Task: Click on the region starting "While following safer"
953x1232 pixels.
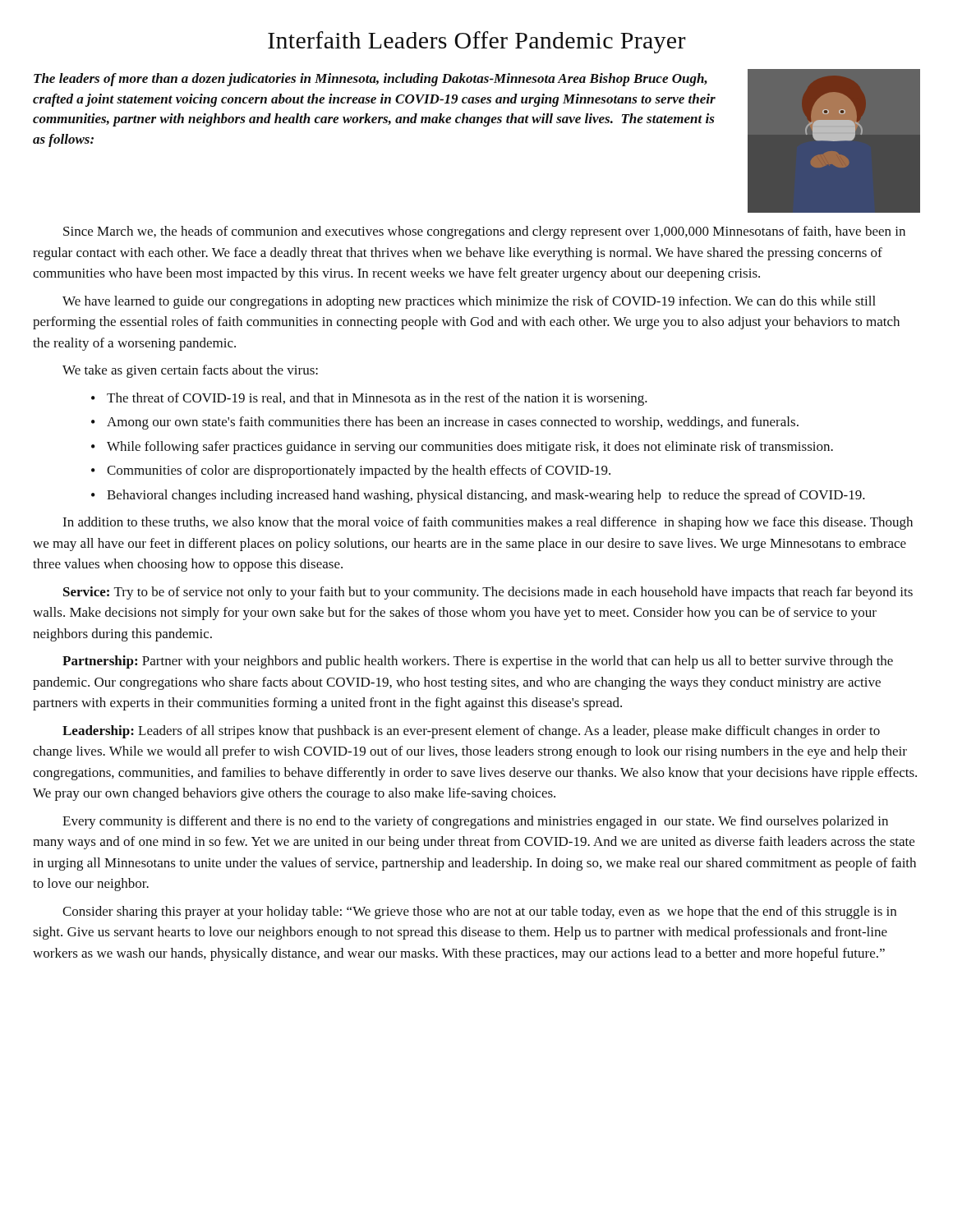Action: point(470,446)
